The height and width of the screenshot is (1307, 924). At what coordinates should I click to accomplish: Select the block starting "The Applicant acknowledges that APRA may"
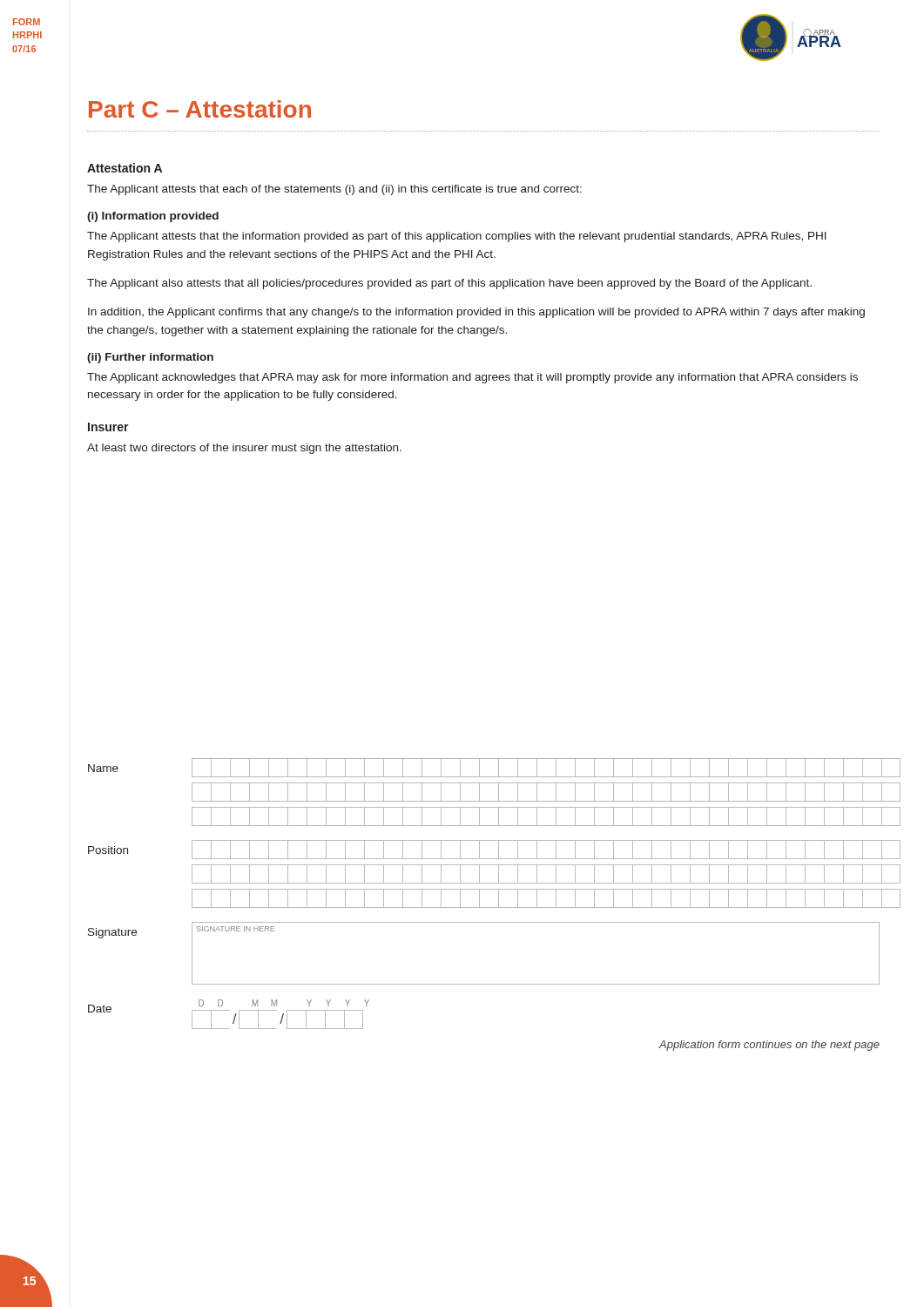[x=473, y=386]
